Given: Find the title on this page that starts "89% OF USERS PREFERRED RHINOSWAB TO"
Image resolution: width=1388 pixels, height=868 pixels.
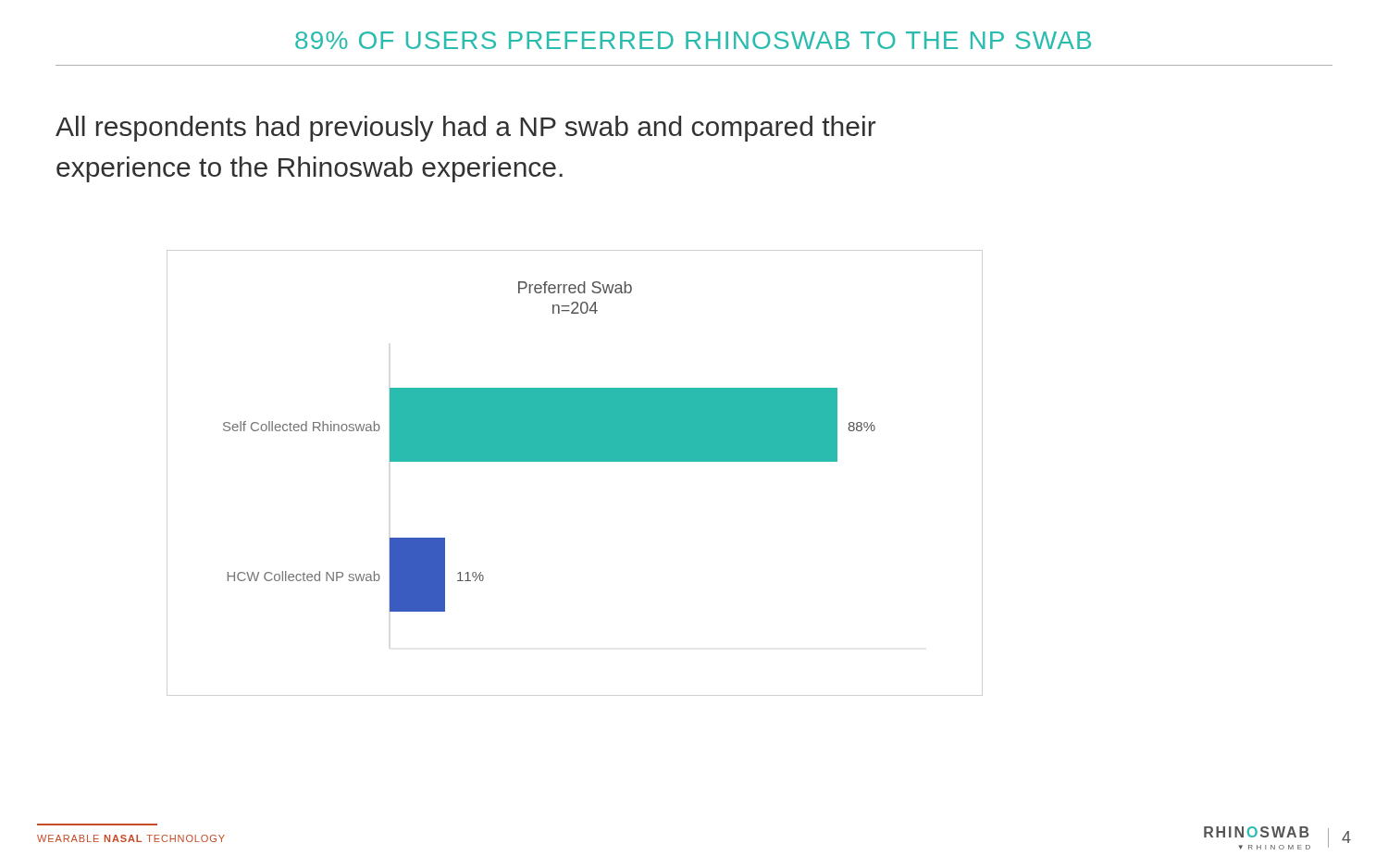Looking at the screenshot, I should pos(694,46).
